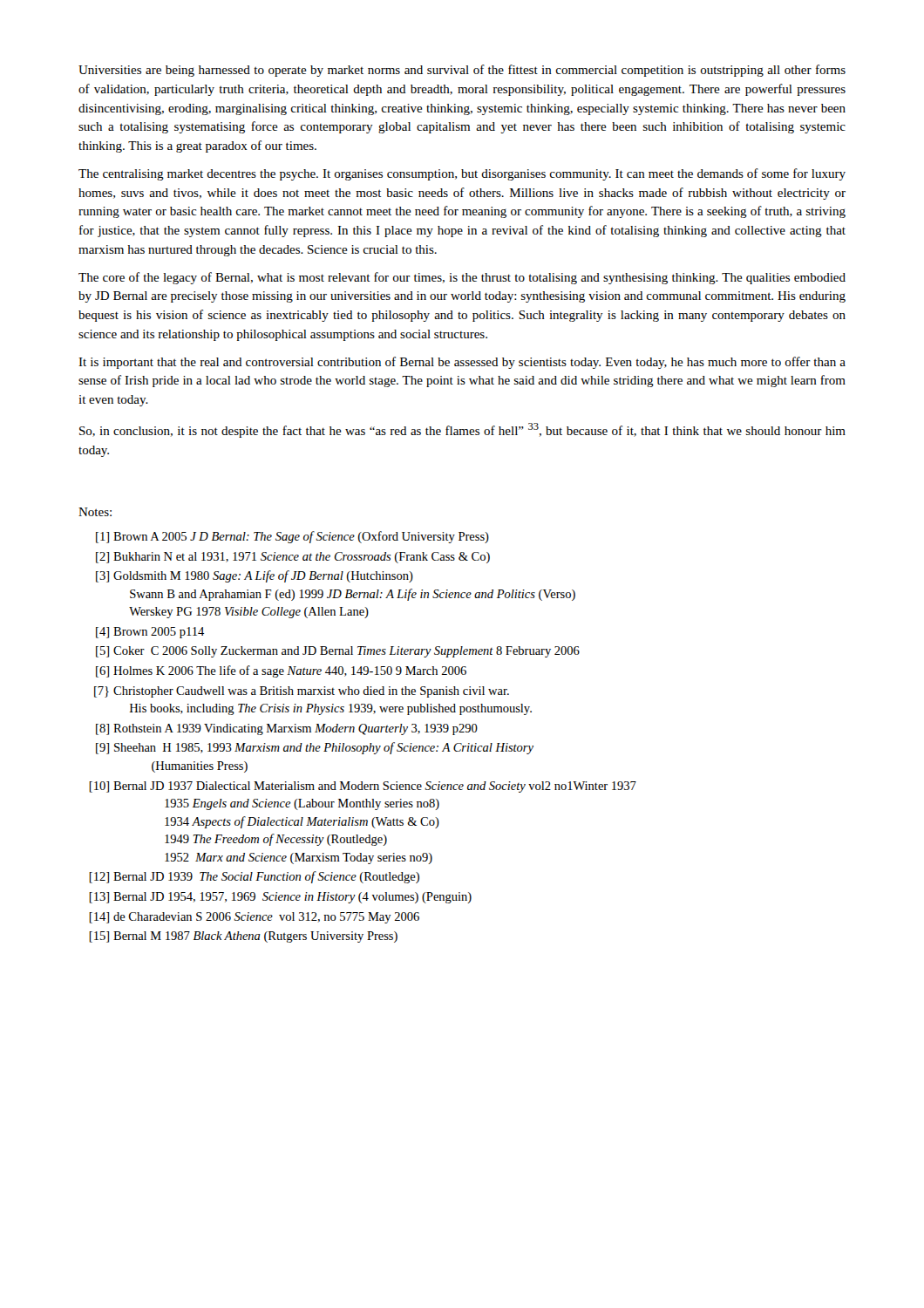Point to the passage starting "[12] Bernal JD 1939 The Social Function of"
This screenshot has height=1308, width=924.
[254, 877]
